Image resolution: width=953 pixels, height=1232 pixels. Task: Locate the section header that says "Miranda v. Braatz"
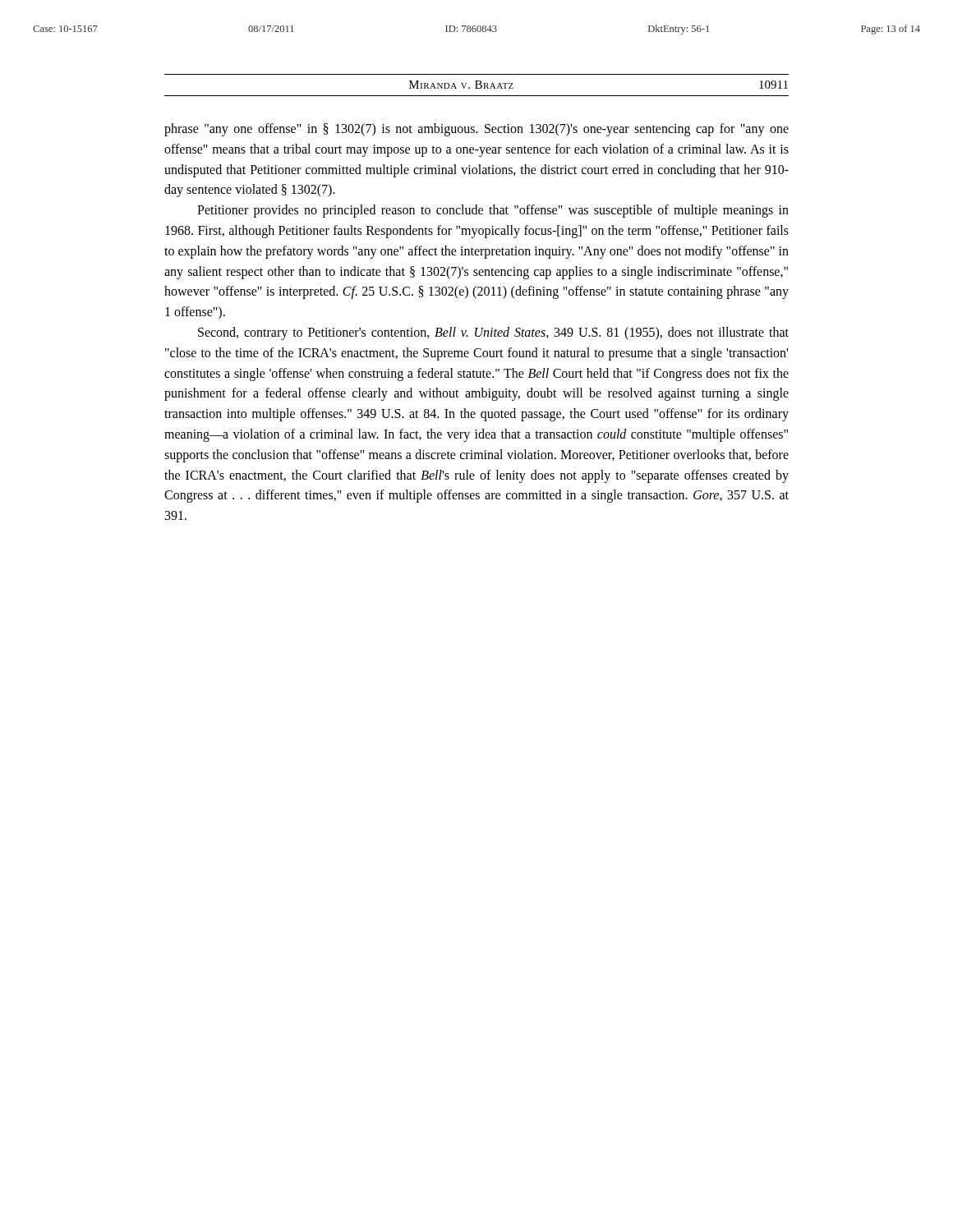click(476, 85)
